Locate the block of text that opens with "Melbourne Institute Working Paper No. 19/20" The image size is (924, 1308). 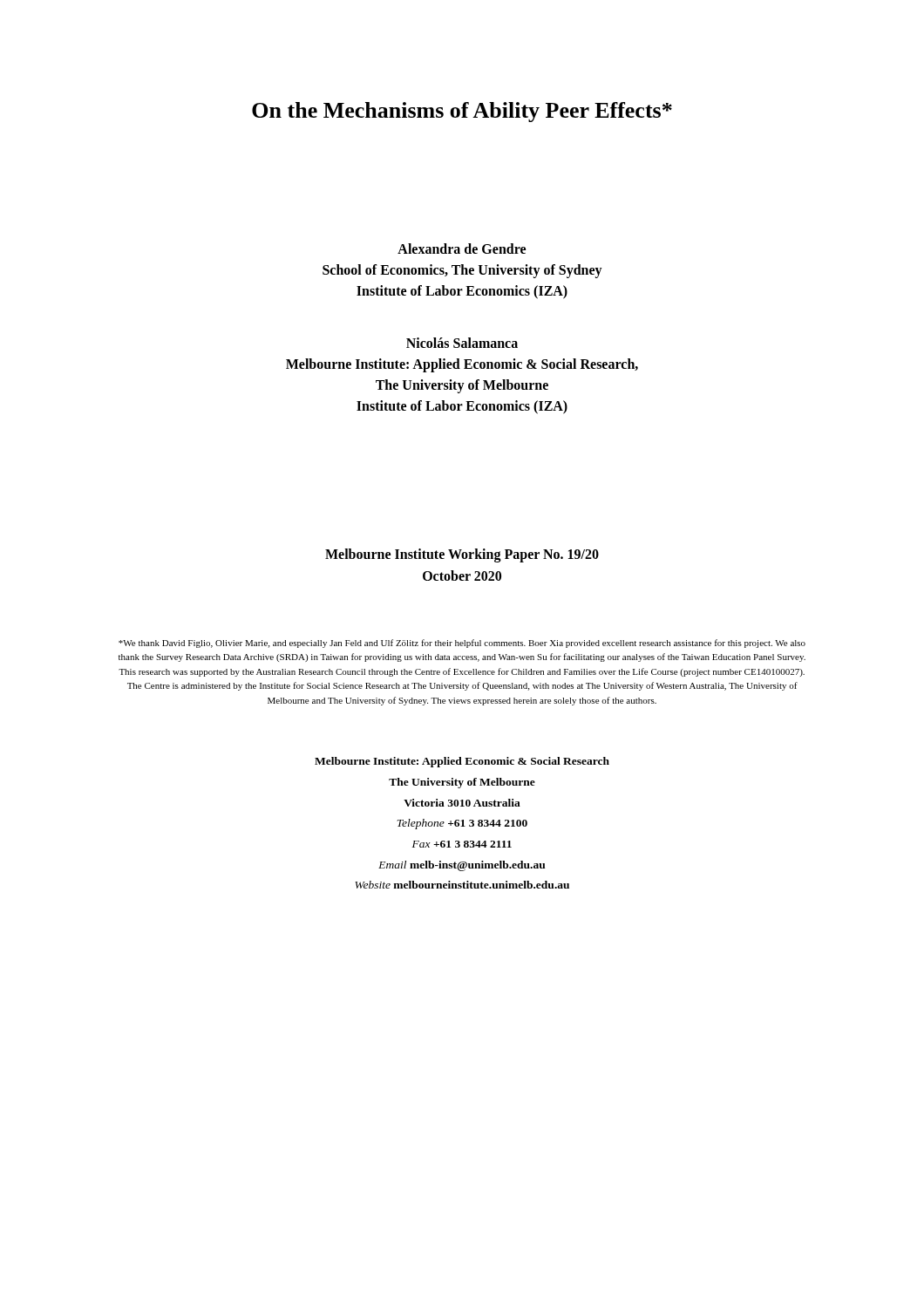tap(462, 565)
